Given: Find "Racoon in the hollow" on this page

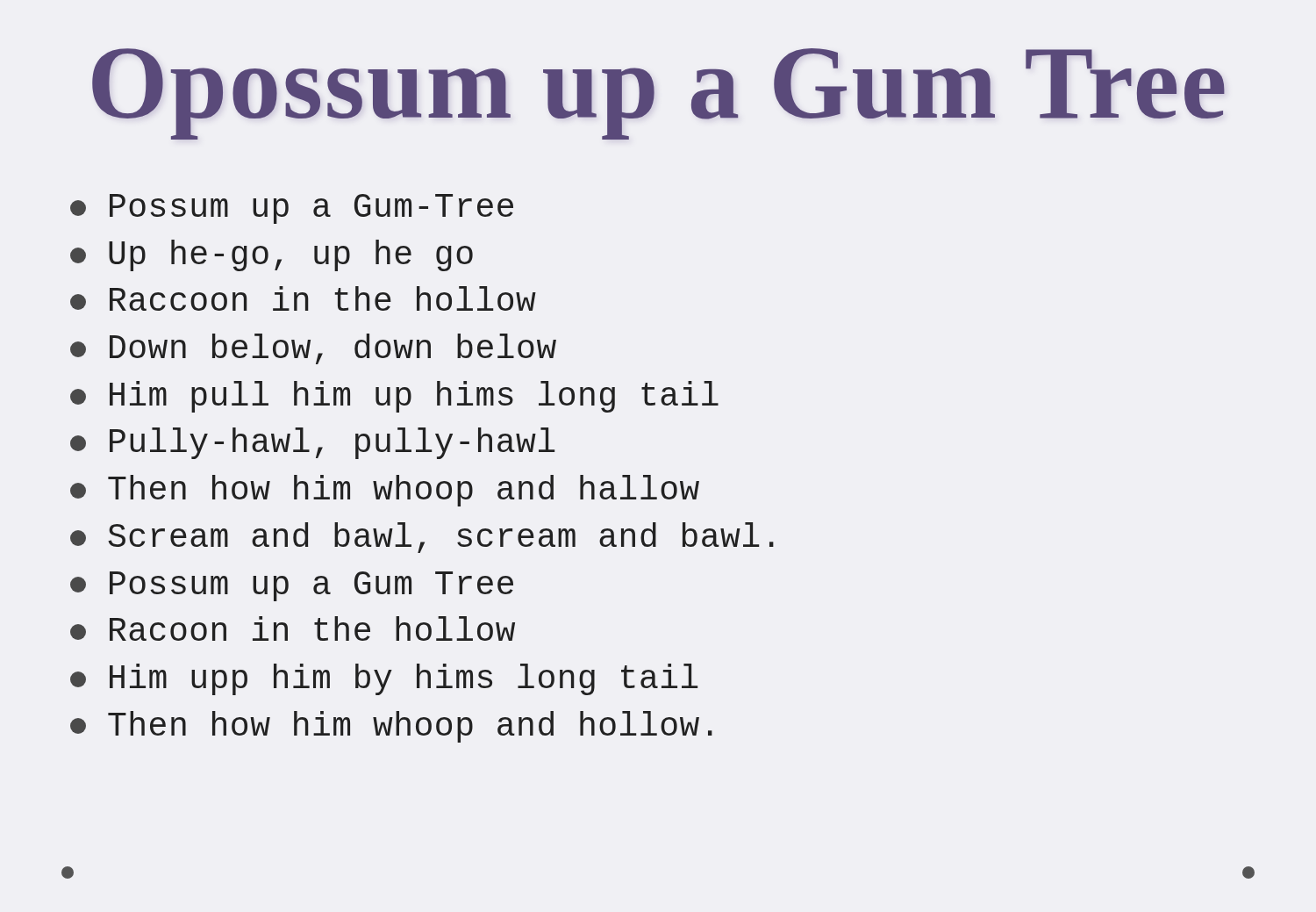Looking at the screenshot, I should [293, 632].
